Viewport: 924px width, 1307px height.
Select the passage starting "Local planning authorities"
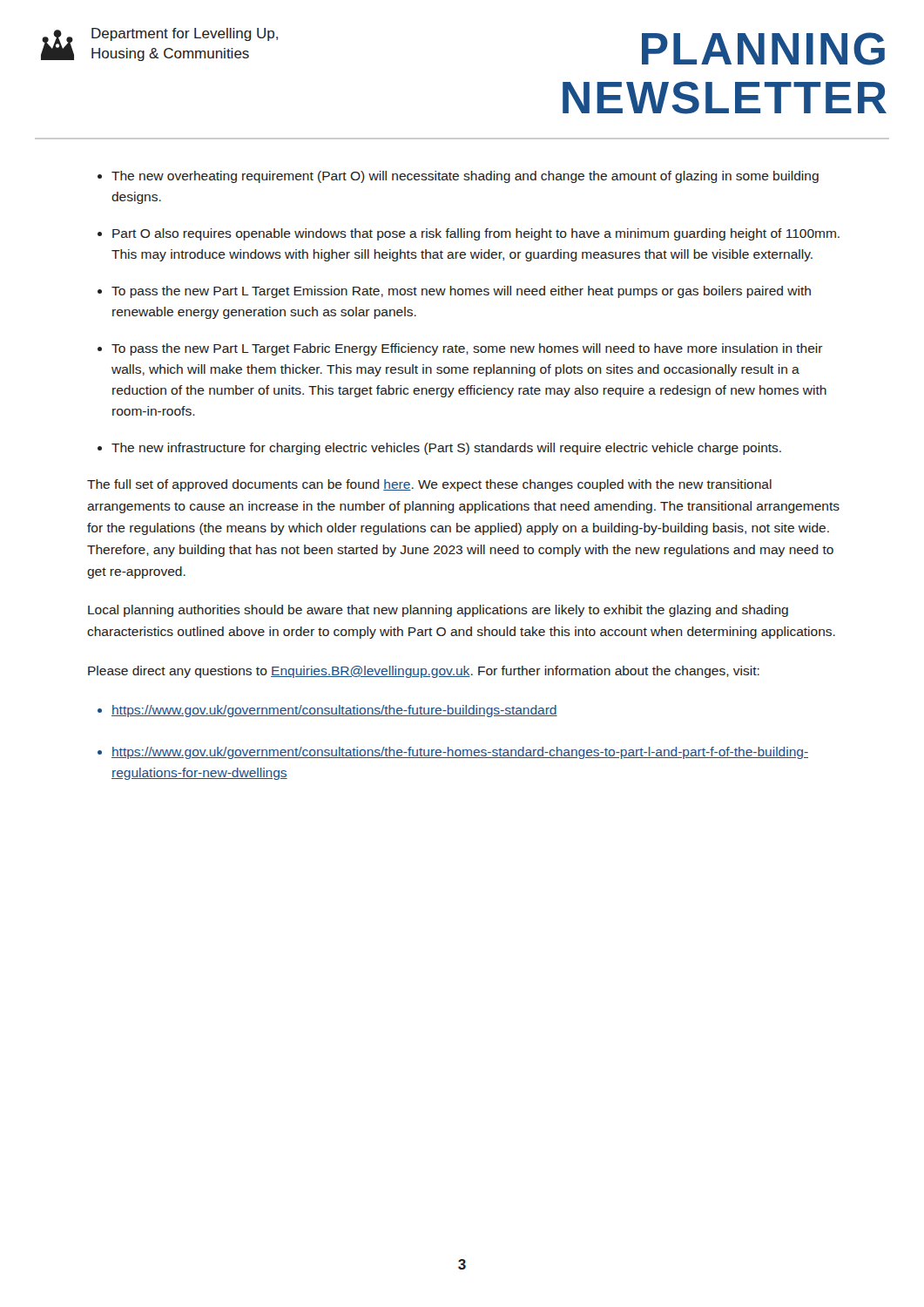462,621
